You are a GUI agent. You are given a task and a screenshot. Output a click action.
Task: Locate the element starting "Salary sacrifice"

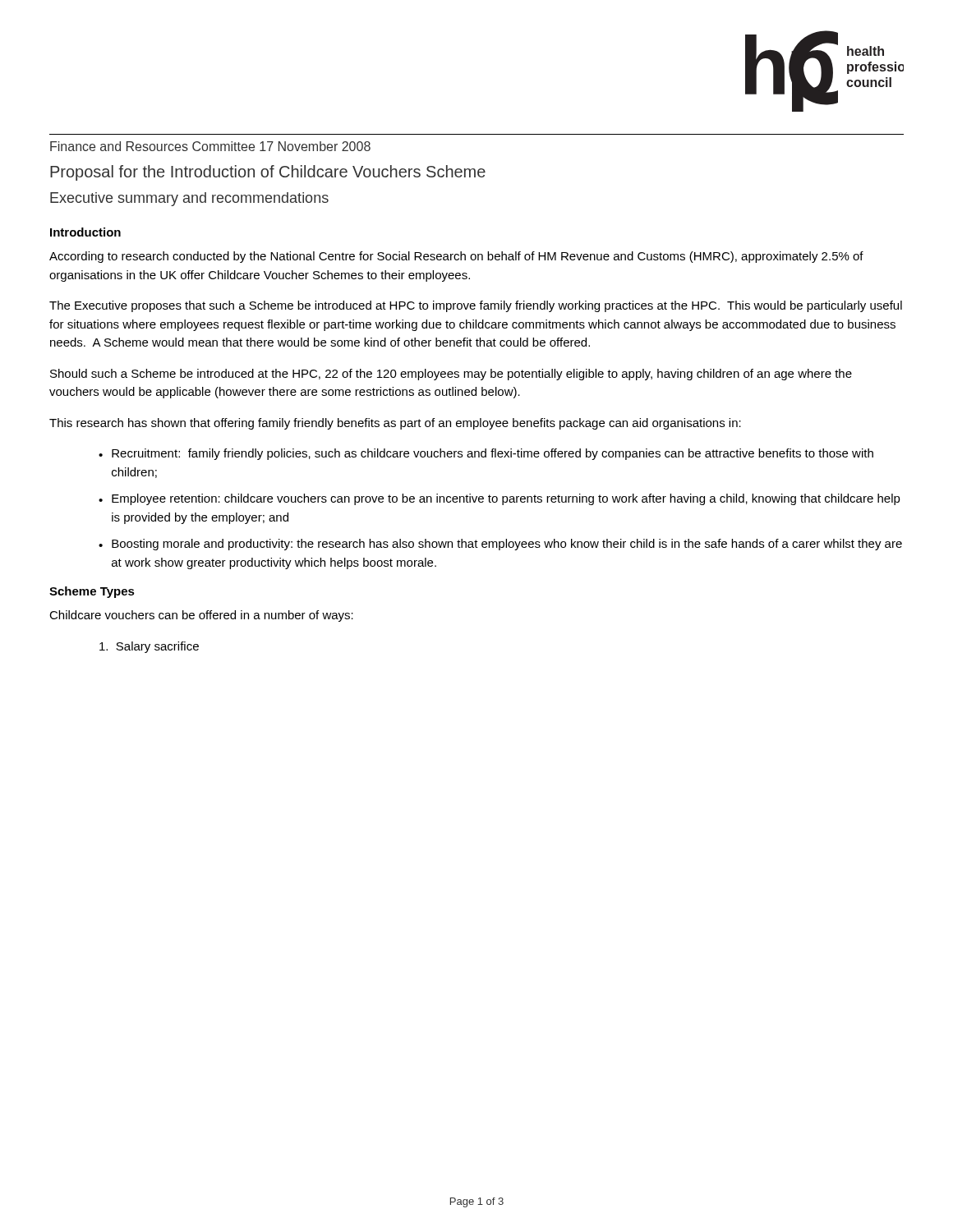(149, 646)
